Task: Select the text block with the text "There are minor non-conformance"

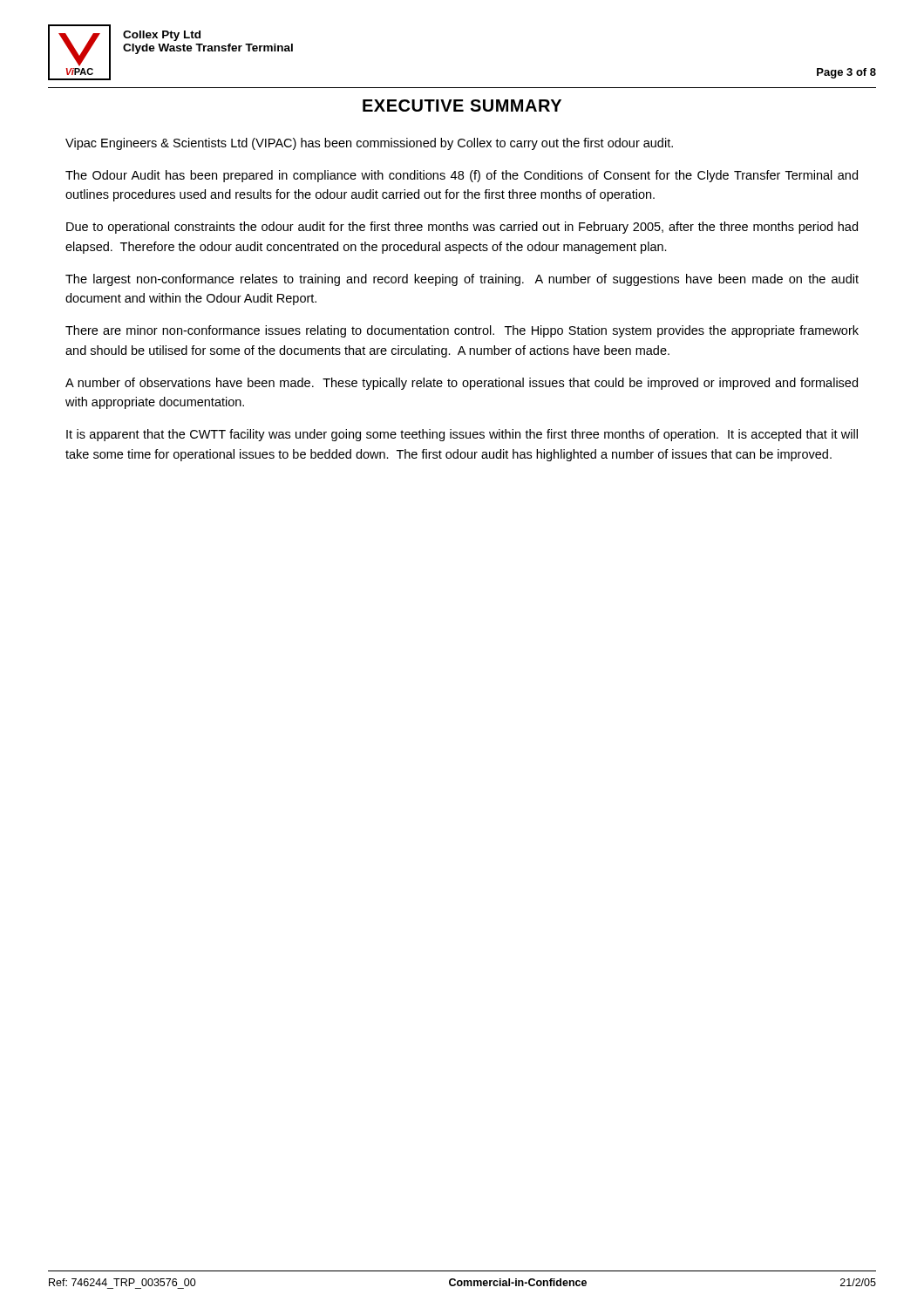Action: tap(462, 341)
